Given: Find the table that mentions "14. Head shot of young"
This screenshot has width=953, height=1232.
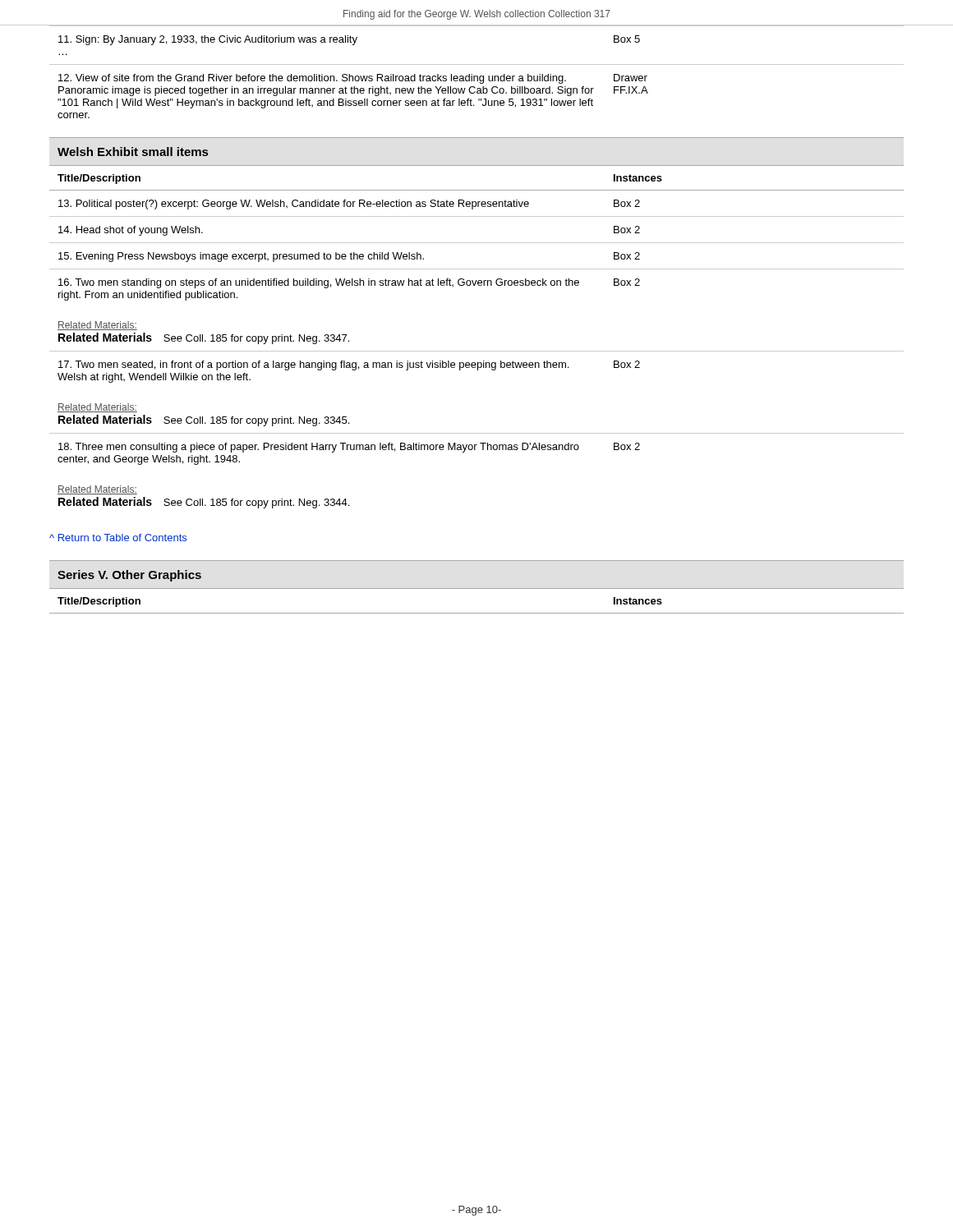Looking at the screenshot, I should tap(476, 340).
